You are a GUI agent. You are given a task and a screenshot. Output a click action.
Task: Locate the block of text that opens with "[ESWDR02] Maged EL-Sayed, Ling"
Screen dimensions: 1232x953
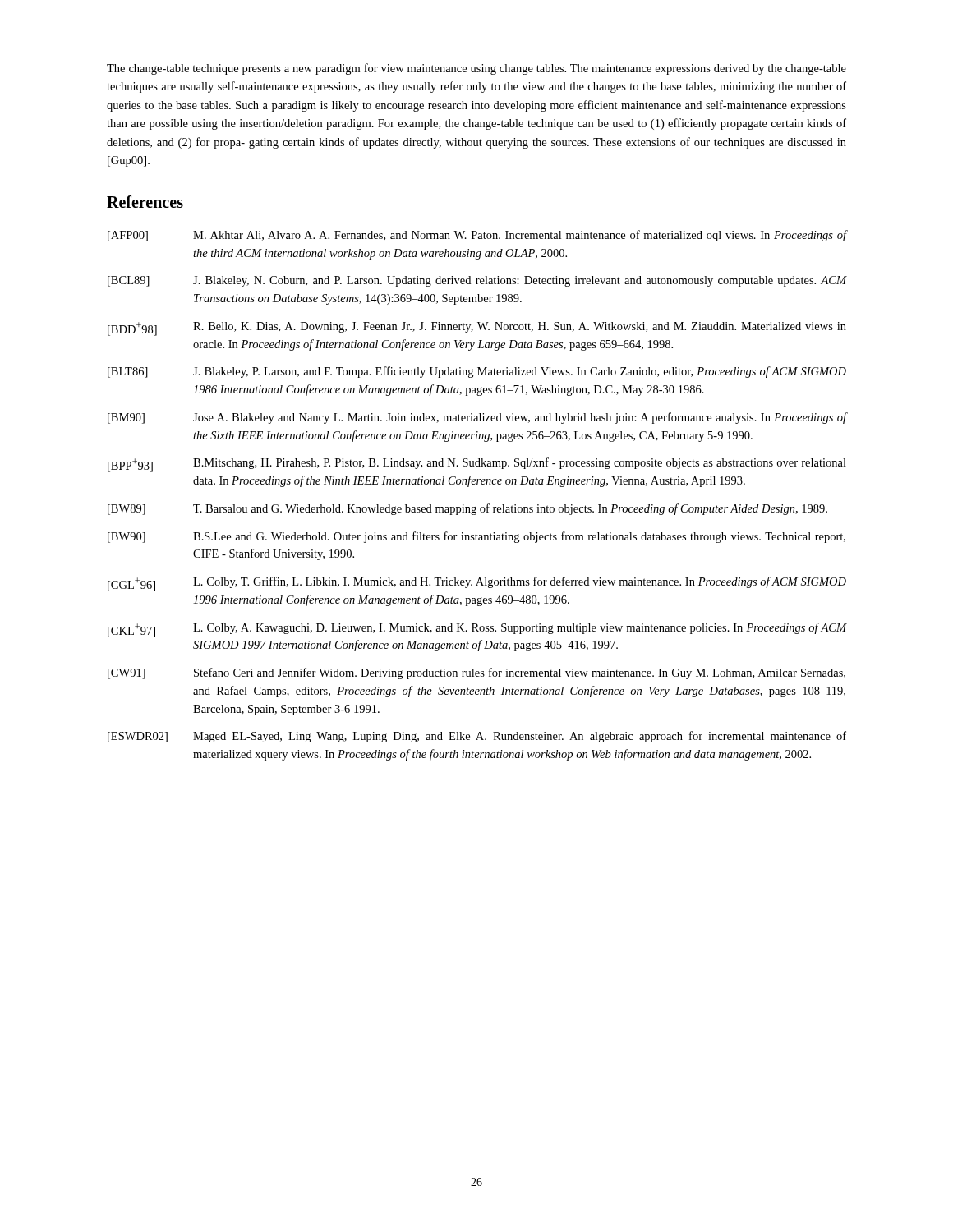click(x=476, y=746)
